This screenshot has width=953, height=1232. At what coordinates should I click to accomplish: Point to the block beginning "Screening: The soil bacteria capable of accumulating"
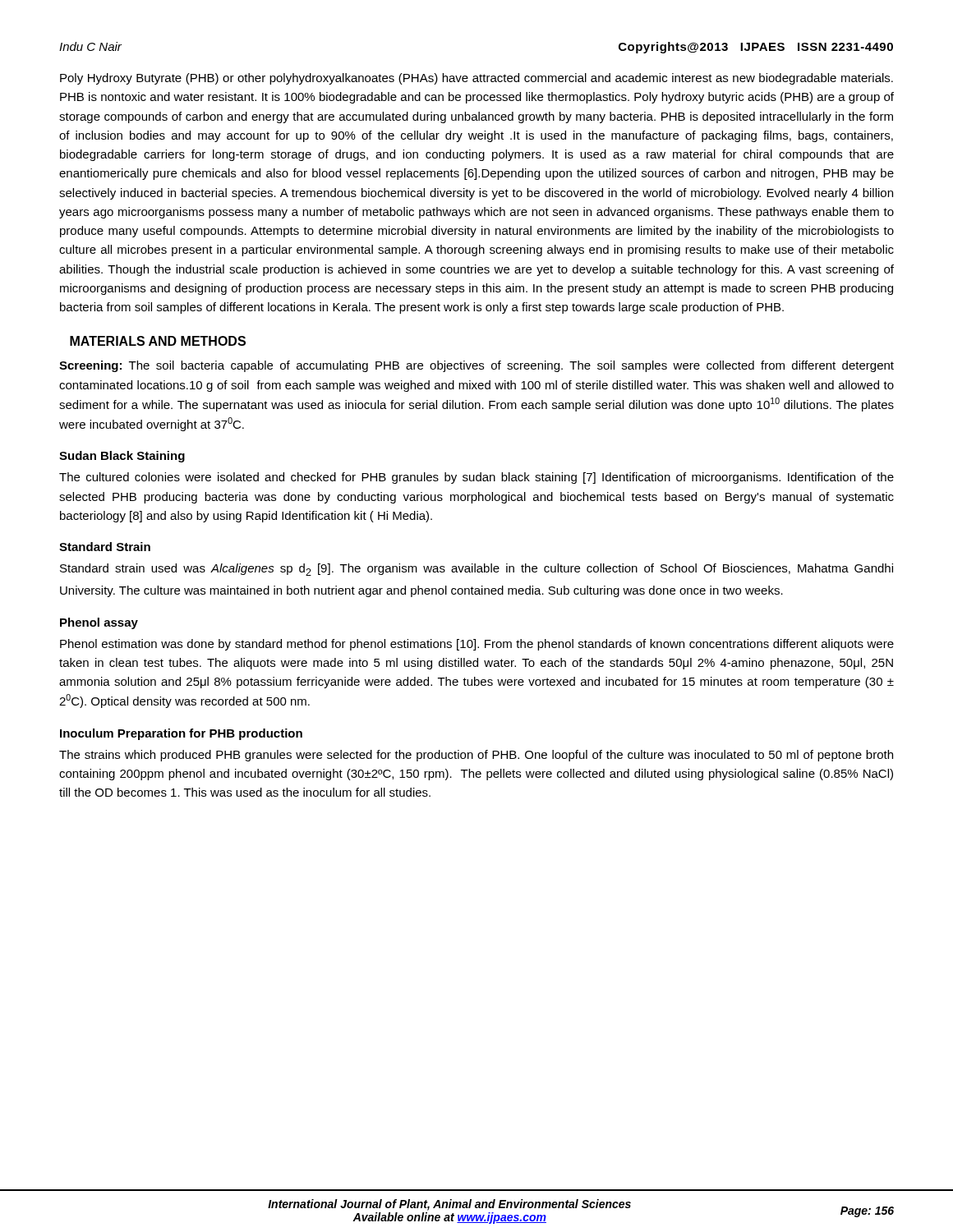476,395
